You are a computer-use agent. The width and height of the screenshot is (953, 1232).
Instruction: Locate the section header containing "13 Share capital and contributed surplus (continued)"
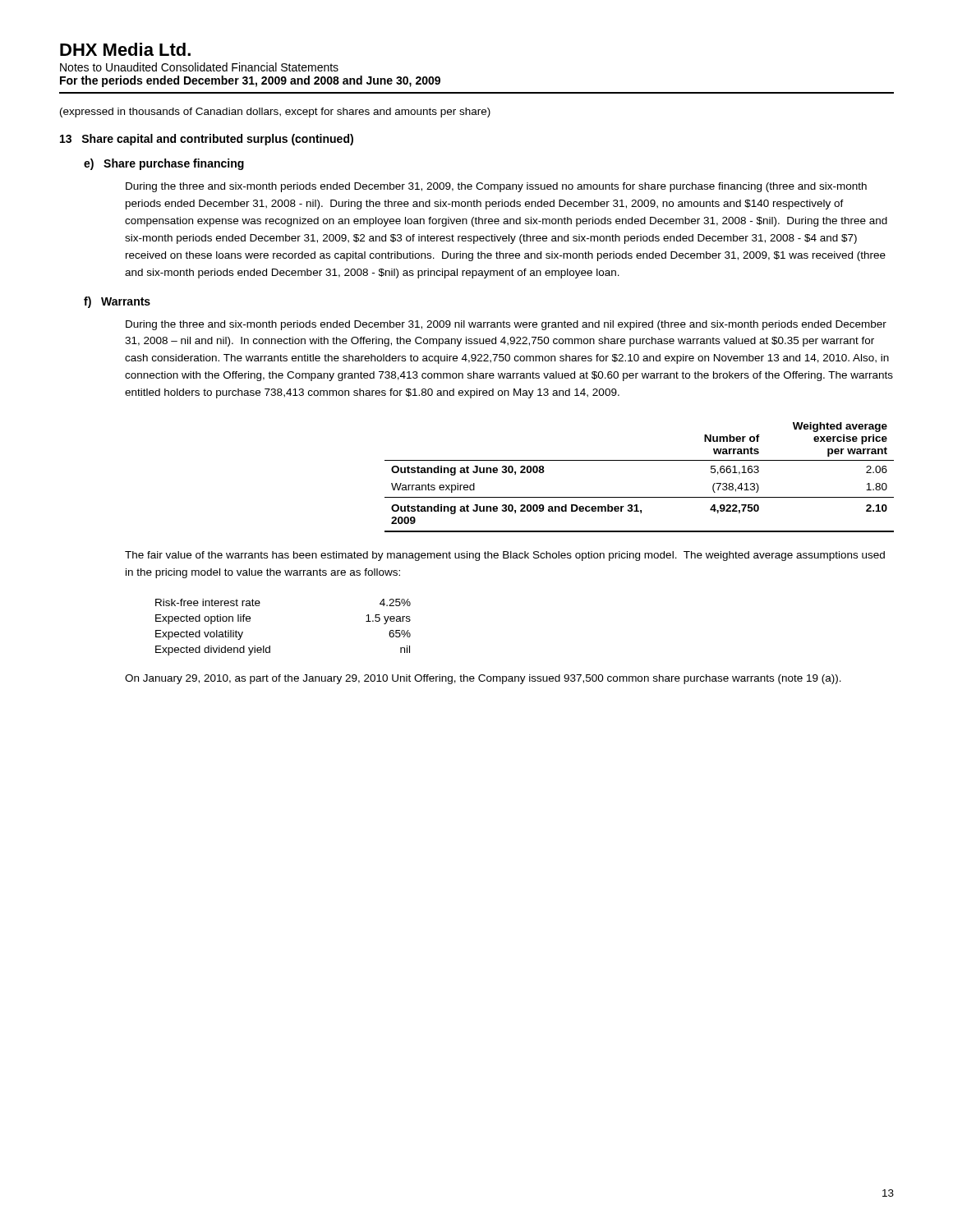206,139
